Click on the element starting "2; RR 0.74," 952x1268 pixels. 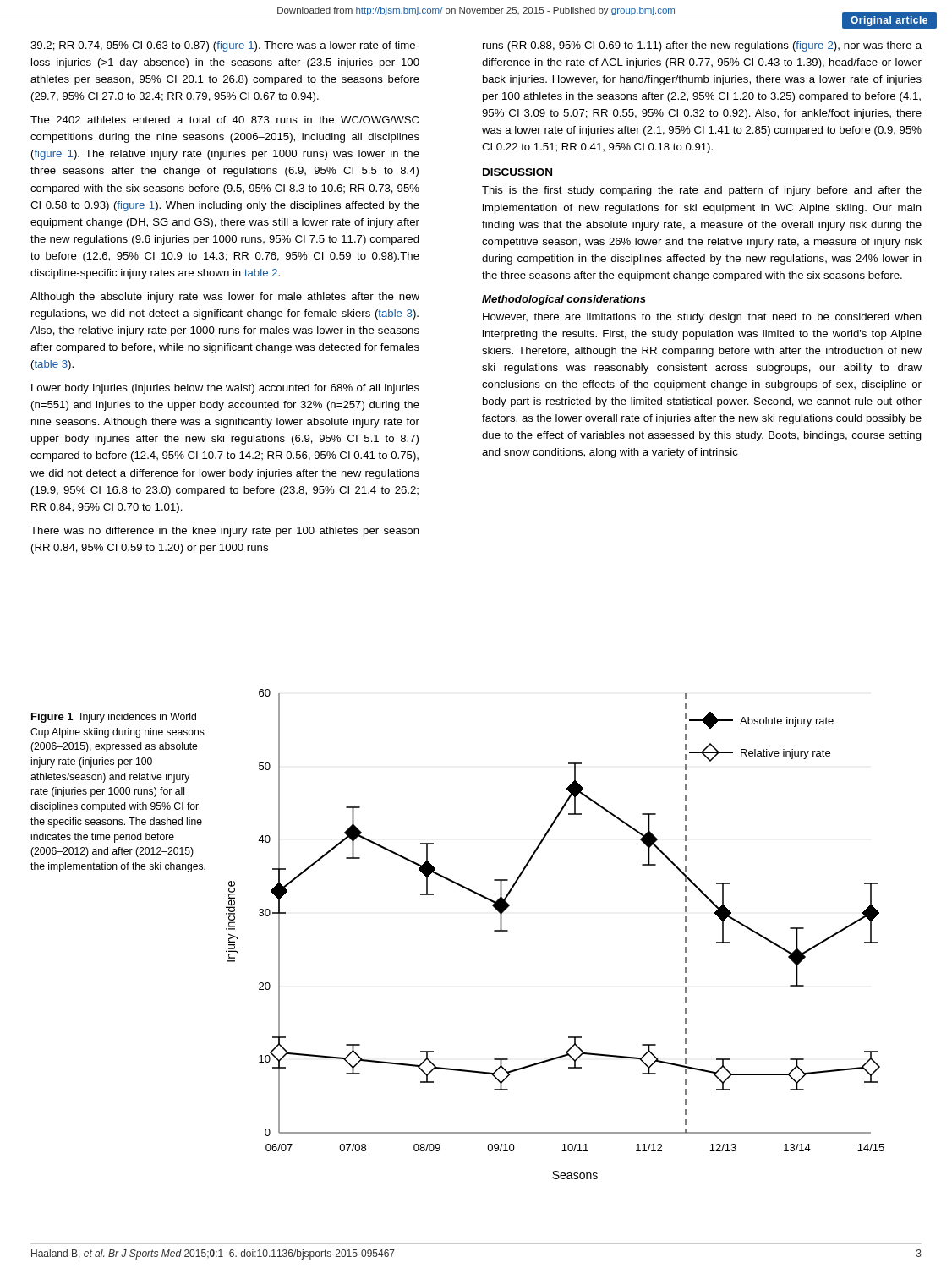(225, 71)
